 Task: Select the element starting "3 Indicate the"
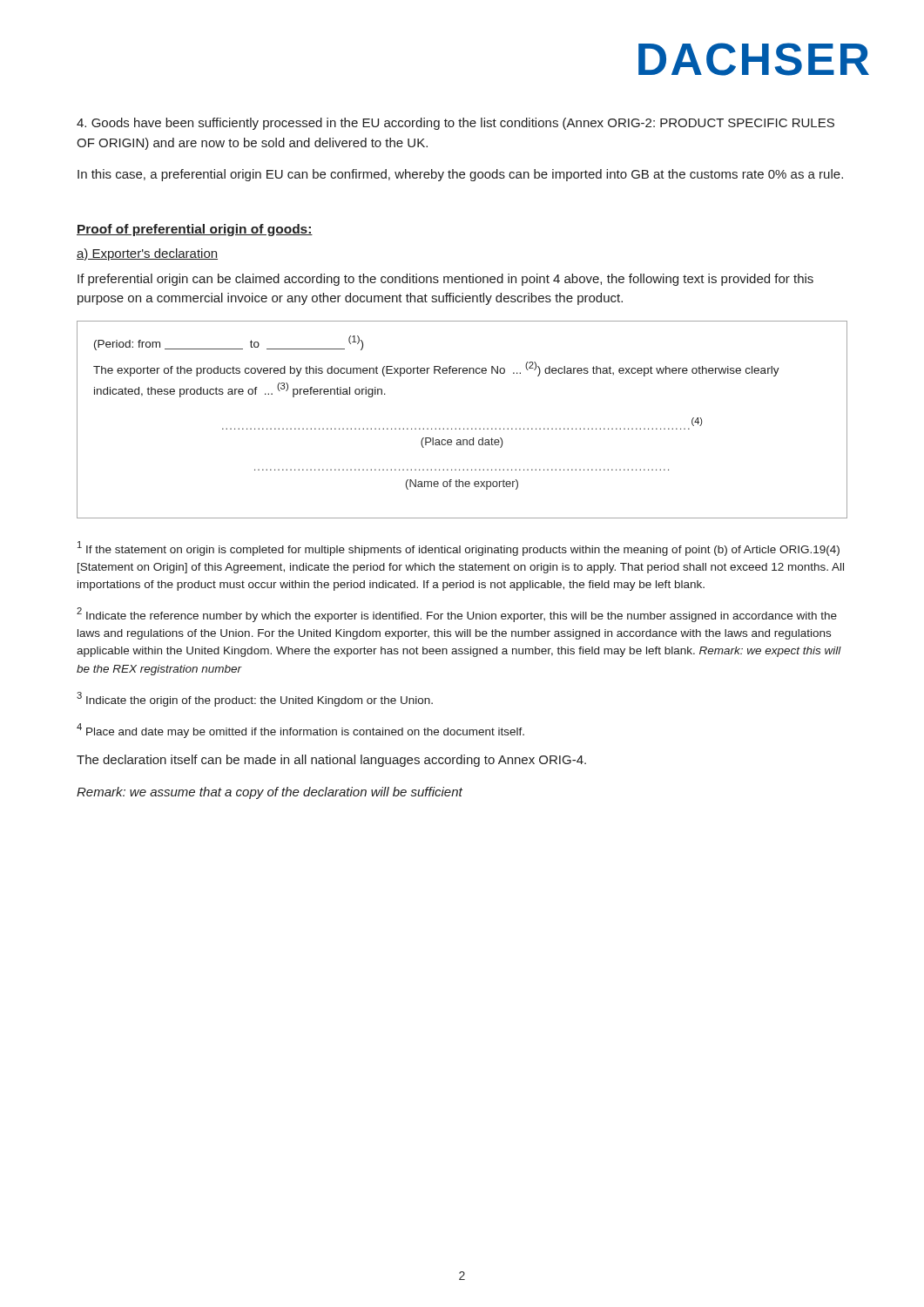click(255, 698)
